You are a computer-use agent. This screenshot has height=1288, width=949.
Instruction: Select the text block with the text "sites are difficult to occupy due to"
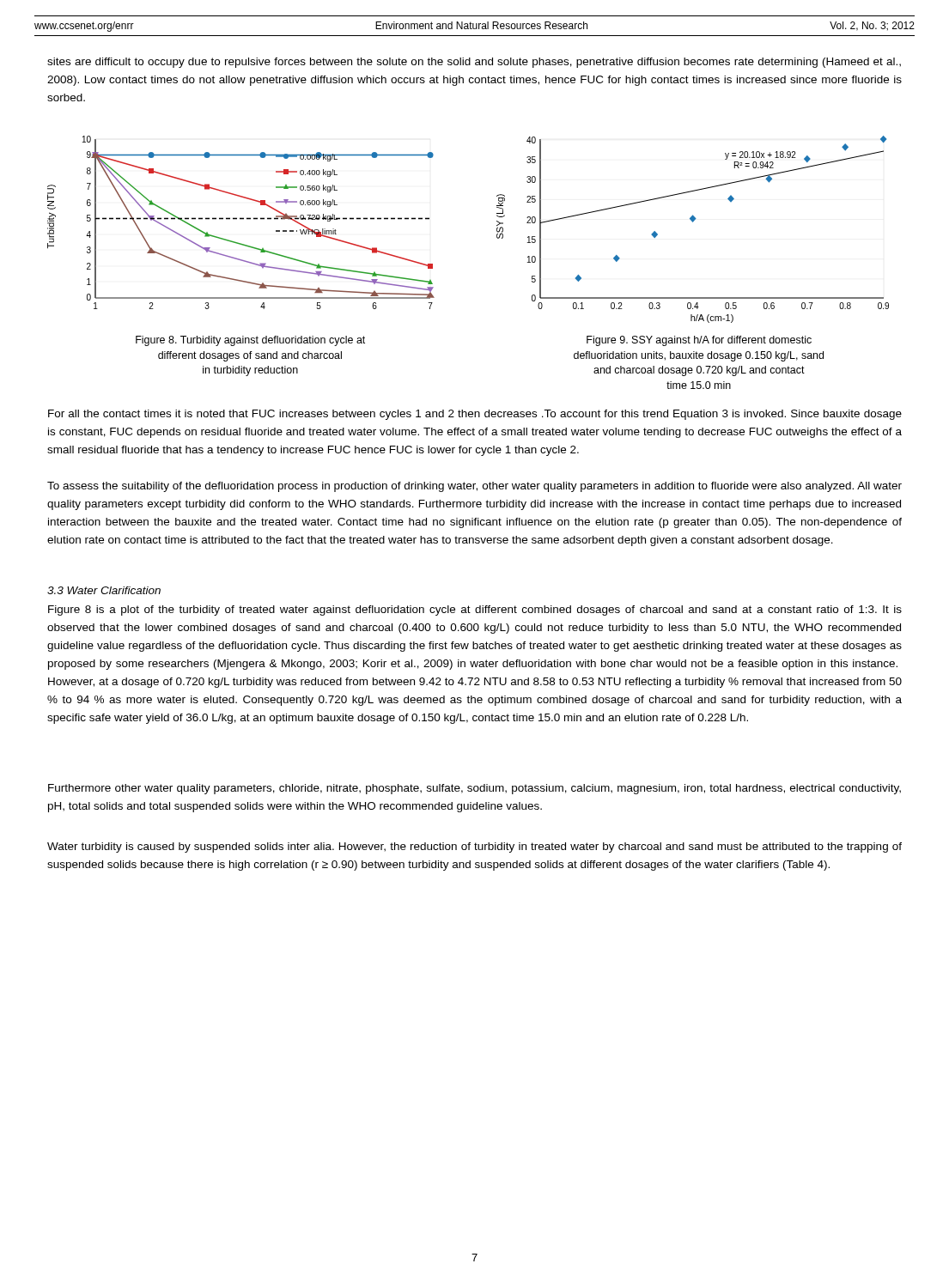point(474,79)
